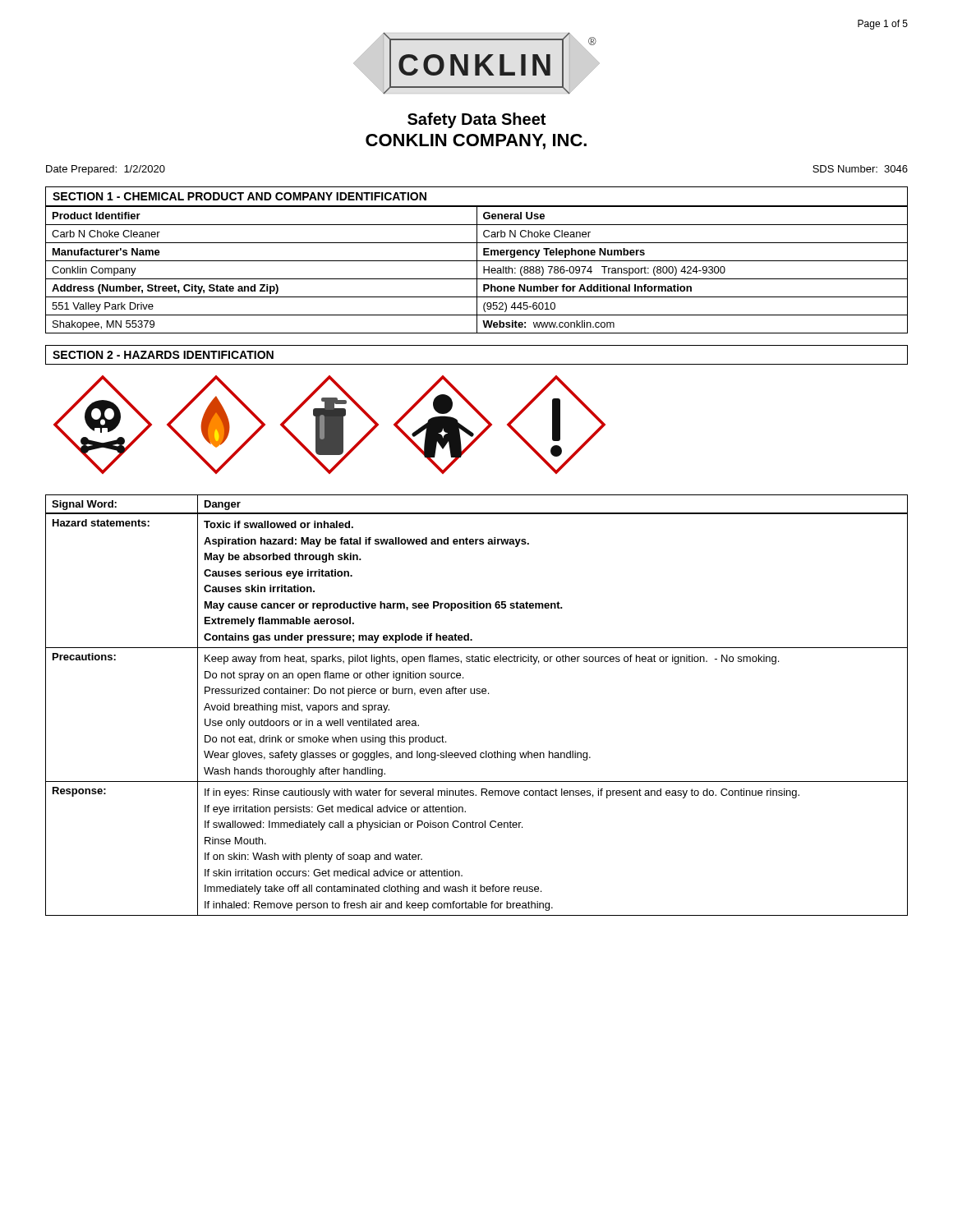Viewport: 953px width, 1232px height.
Task: Point to "SECTION 1 - CHEMICAL PRODUCT AND COMPANY IDENTIFICATION"
Action: point(476,196)
